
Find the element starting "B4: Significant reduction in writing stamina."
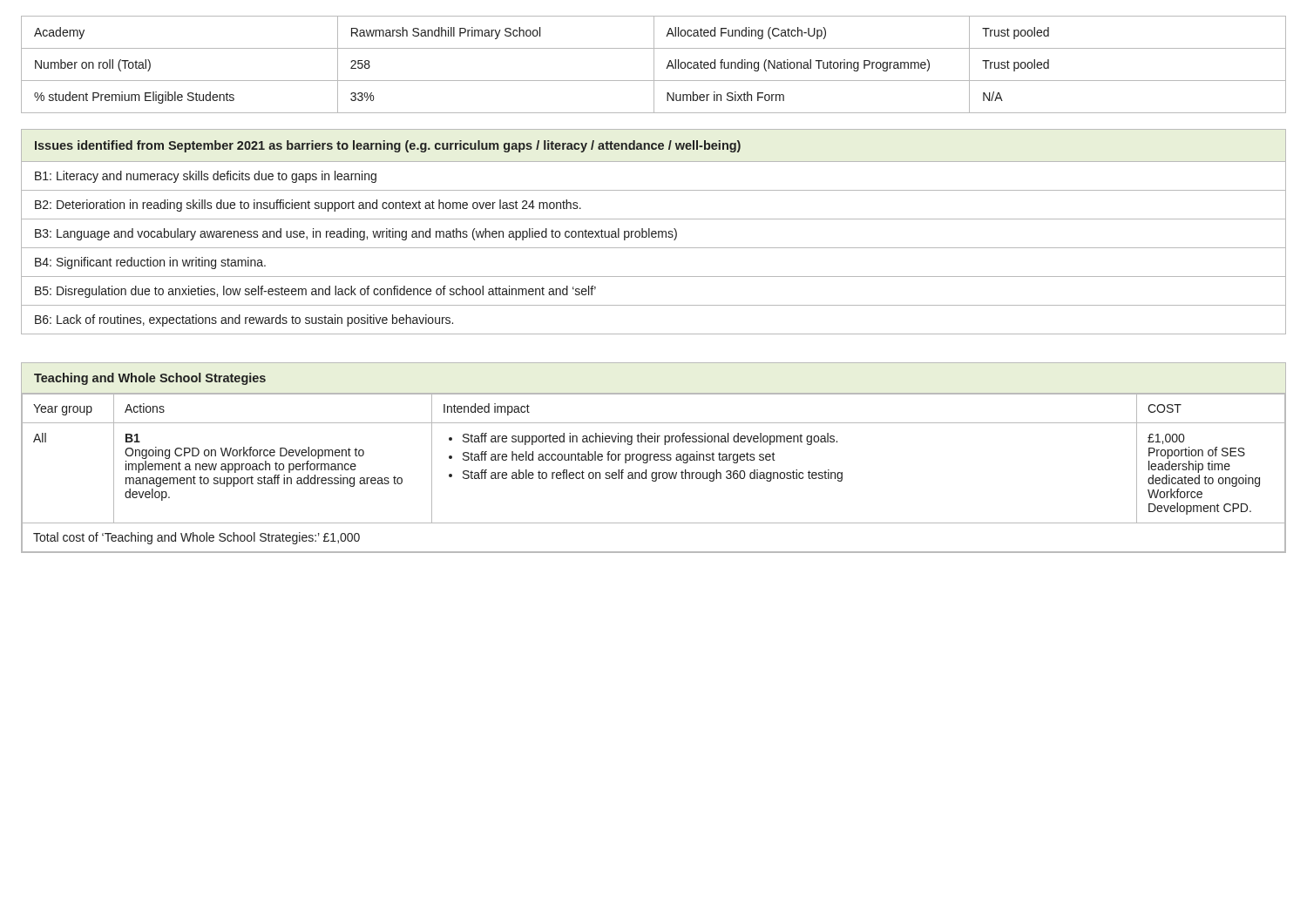pyautogui.click(x=150, y=262)
